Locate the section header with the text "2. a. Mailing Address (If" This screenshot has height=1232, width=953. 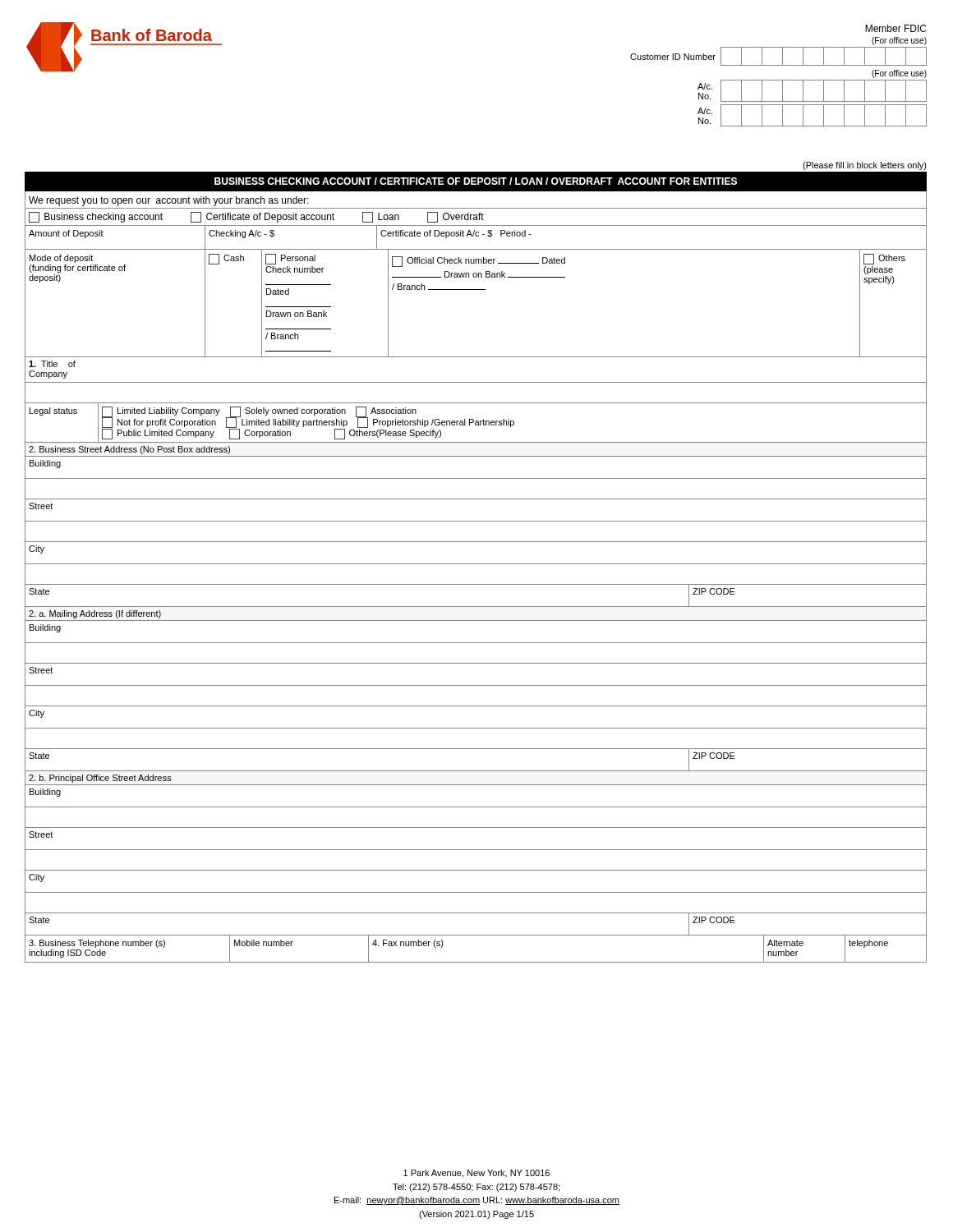pos(95,613)
